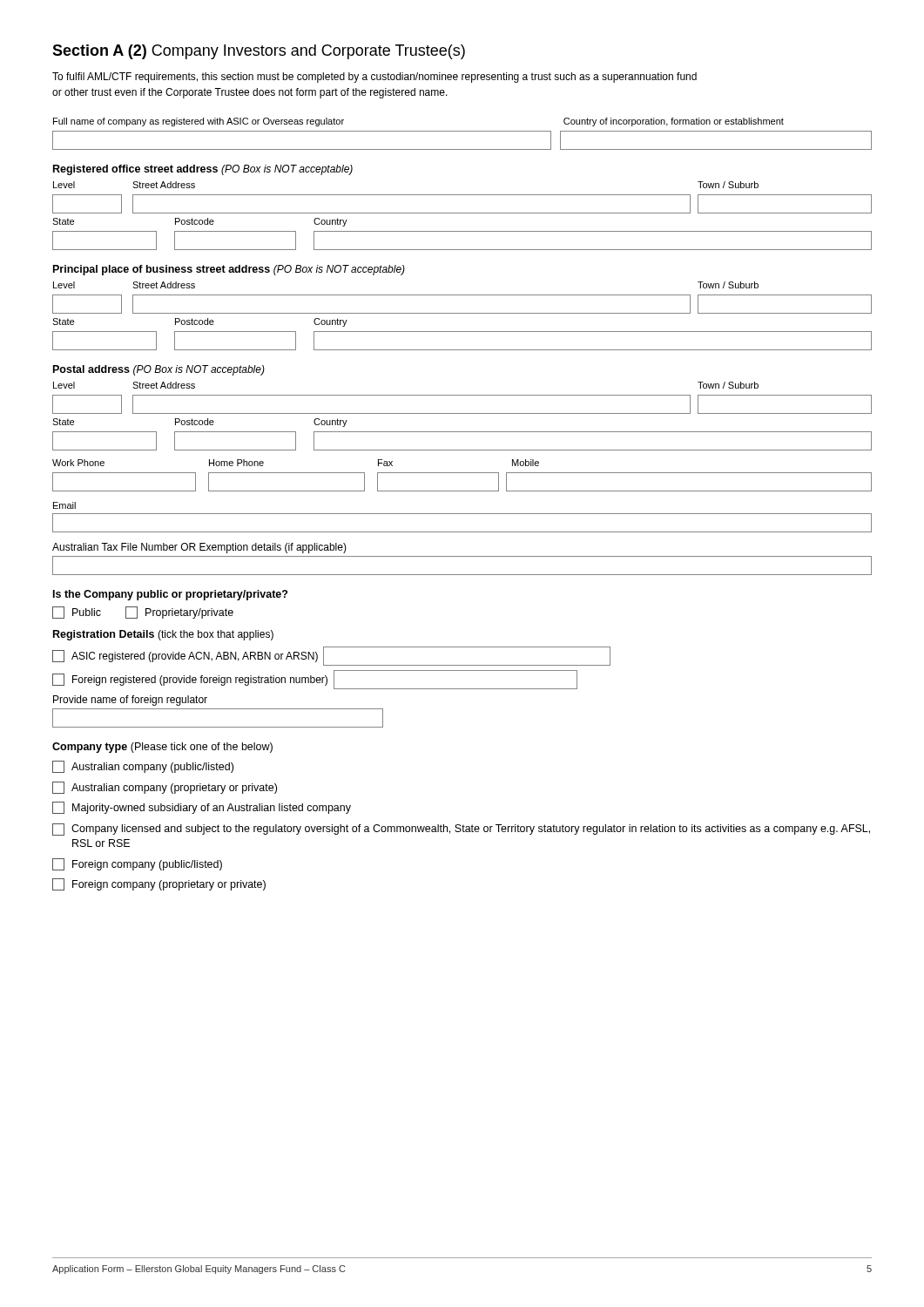Find the text block that says "Principal place of business street address (PO Box"
This screenshot has height=1307, width=924.
pos(229,269)
